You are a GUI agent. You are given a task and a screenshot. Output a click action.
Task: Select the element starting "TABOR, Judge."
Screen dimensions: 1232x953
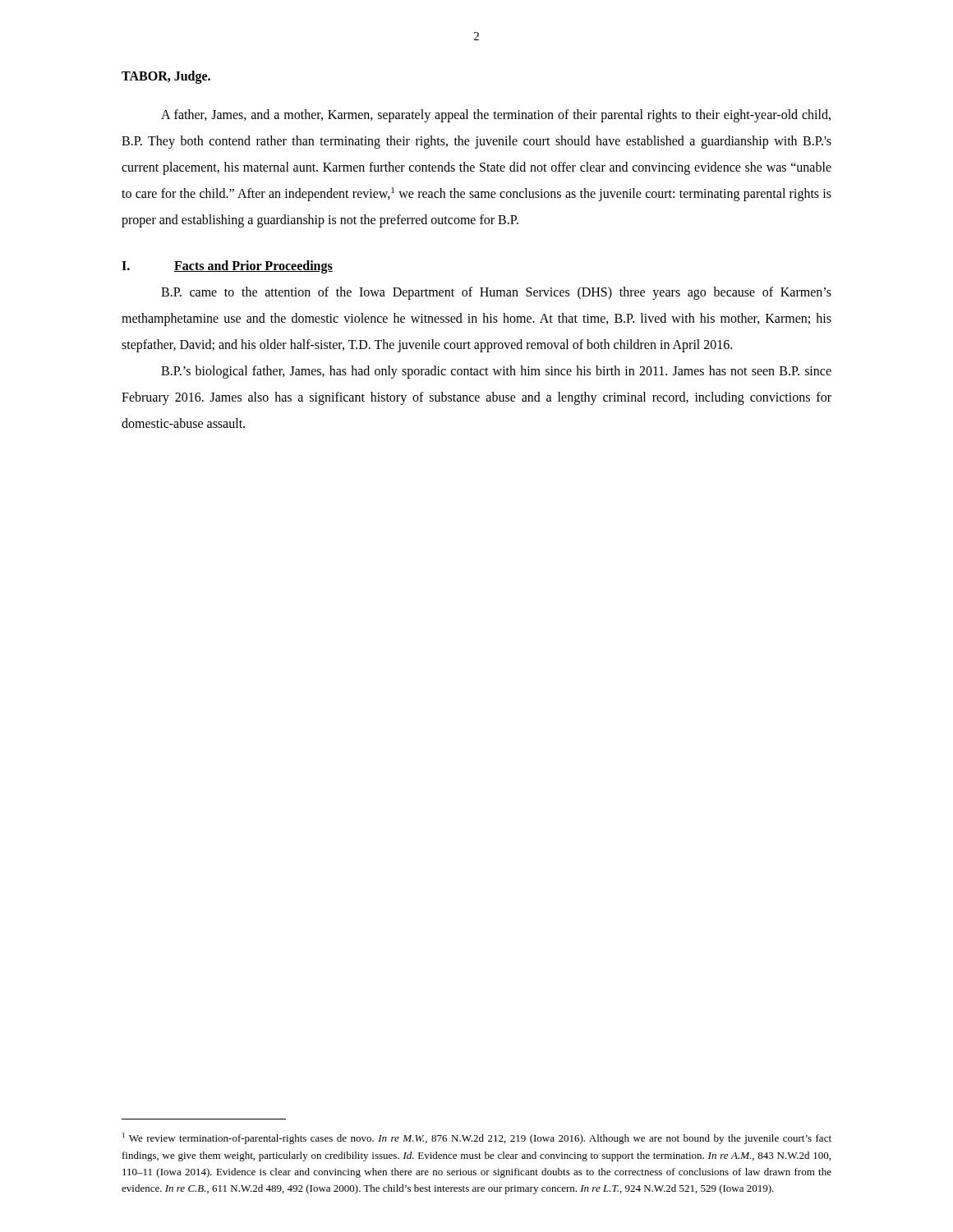(166, 76)
